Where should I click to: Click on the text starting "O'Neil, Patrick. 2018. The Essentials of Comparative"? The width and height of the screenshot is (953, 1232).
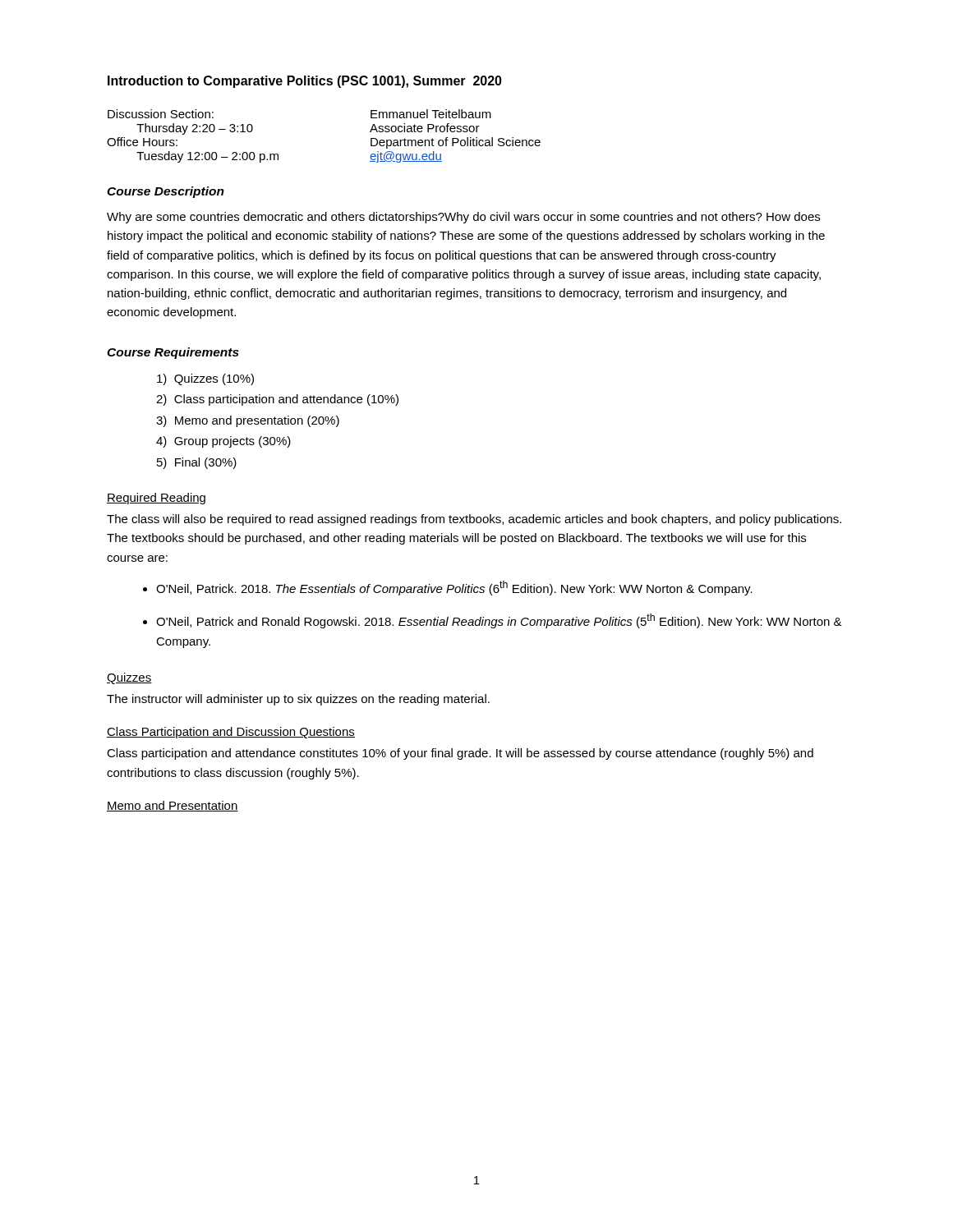tap(455, 587)
